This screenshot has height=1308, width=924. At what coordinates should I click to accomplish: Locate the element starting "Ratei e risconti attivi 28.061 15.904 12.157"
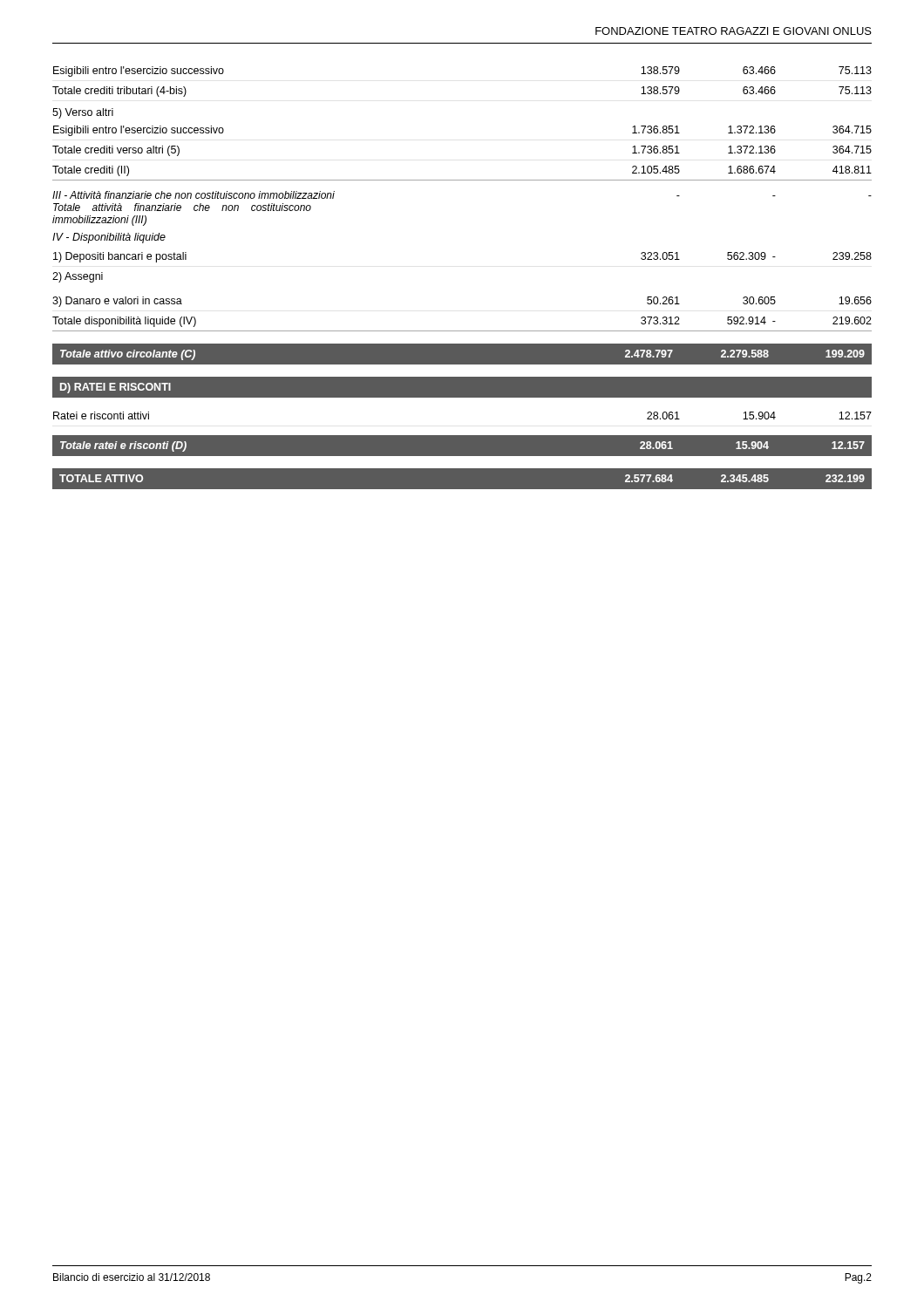[101, 415]
